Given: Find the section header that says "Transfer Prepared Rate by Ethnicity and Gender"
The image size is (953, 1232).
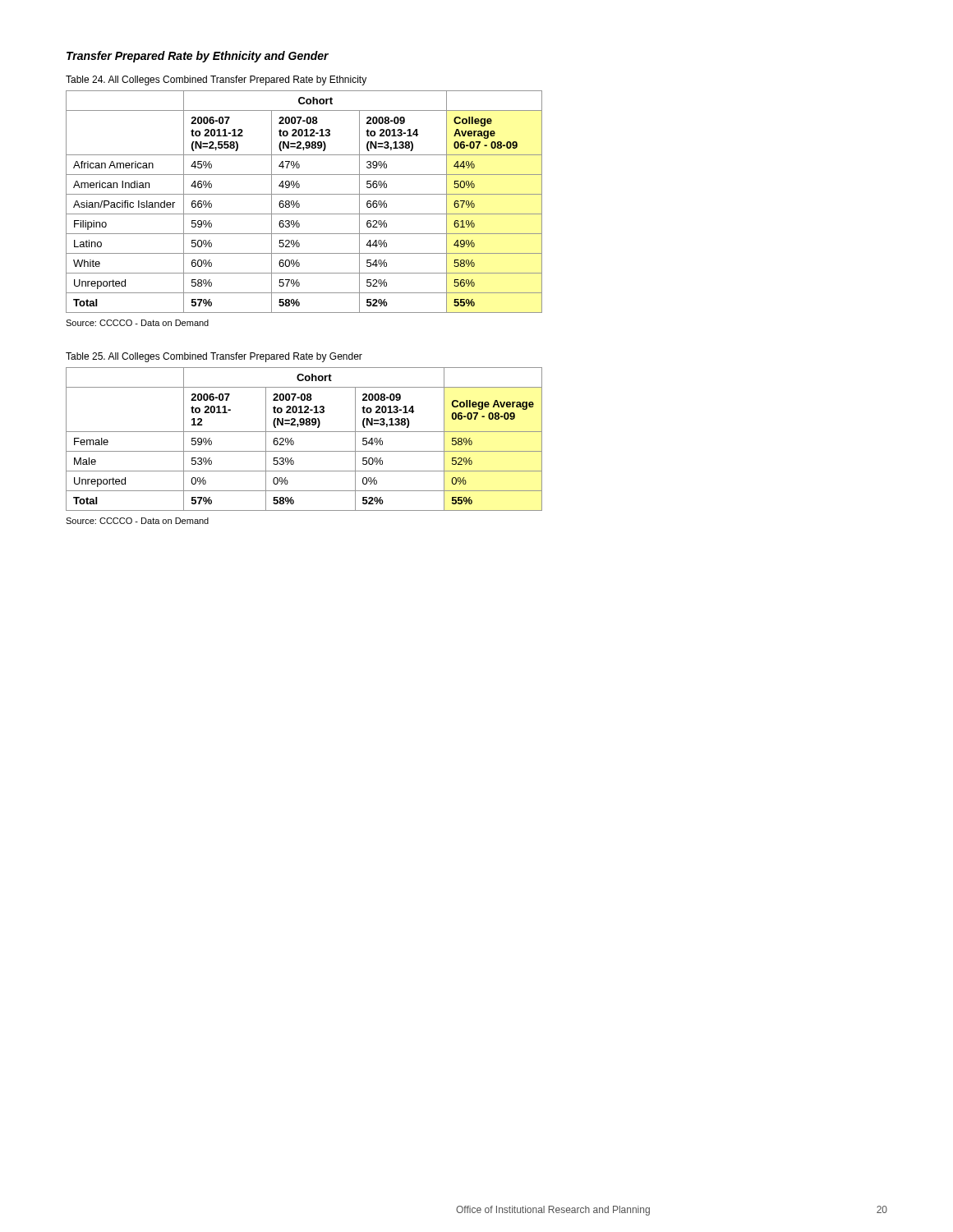Looking at the screenshot, I should (197, 56).
